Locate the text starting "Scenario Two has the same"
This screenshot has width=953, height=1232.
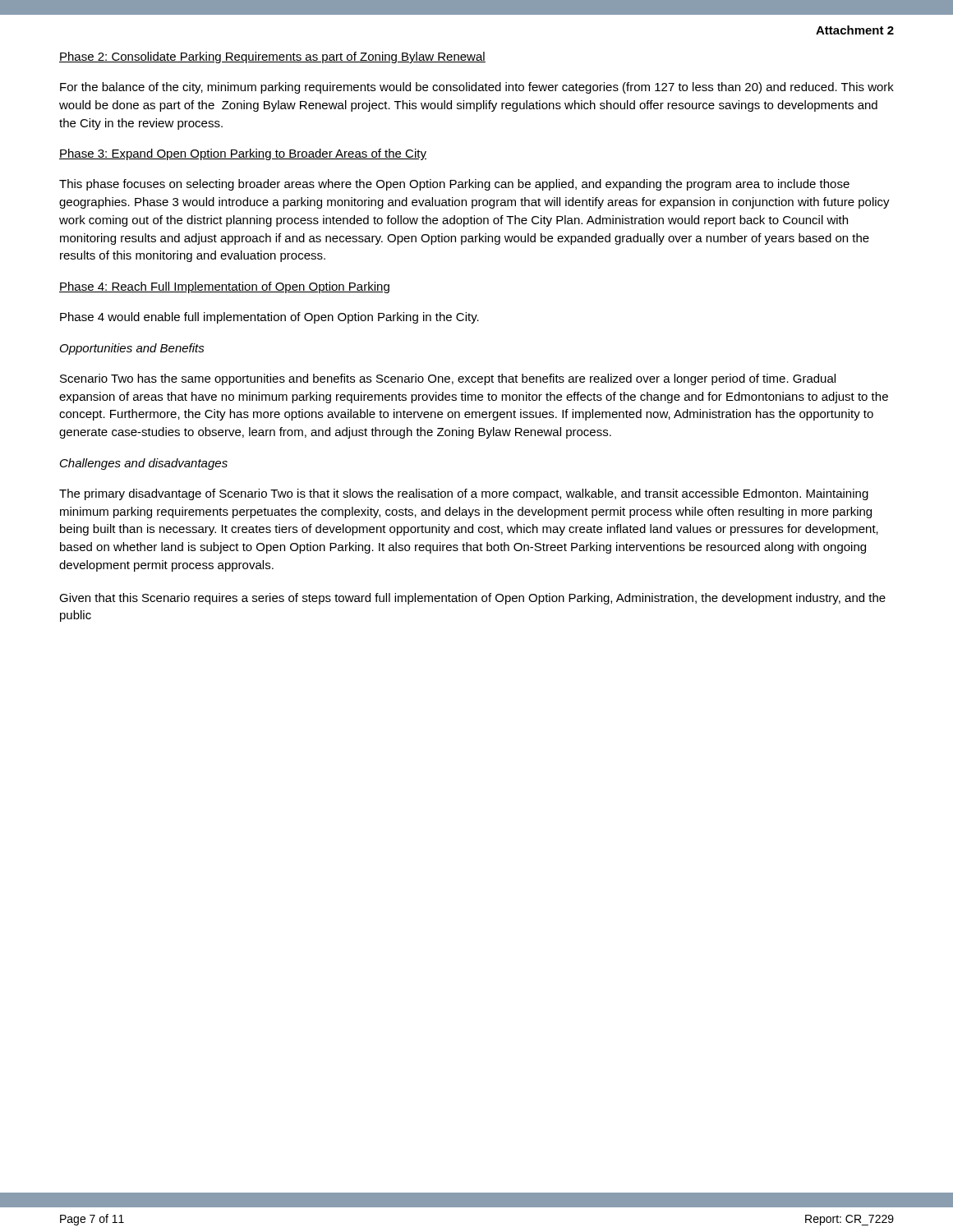coord(476,405)
